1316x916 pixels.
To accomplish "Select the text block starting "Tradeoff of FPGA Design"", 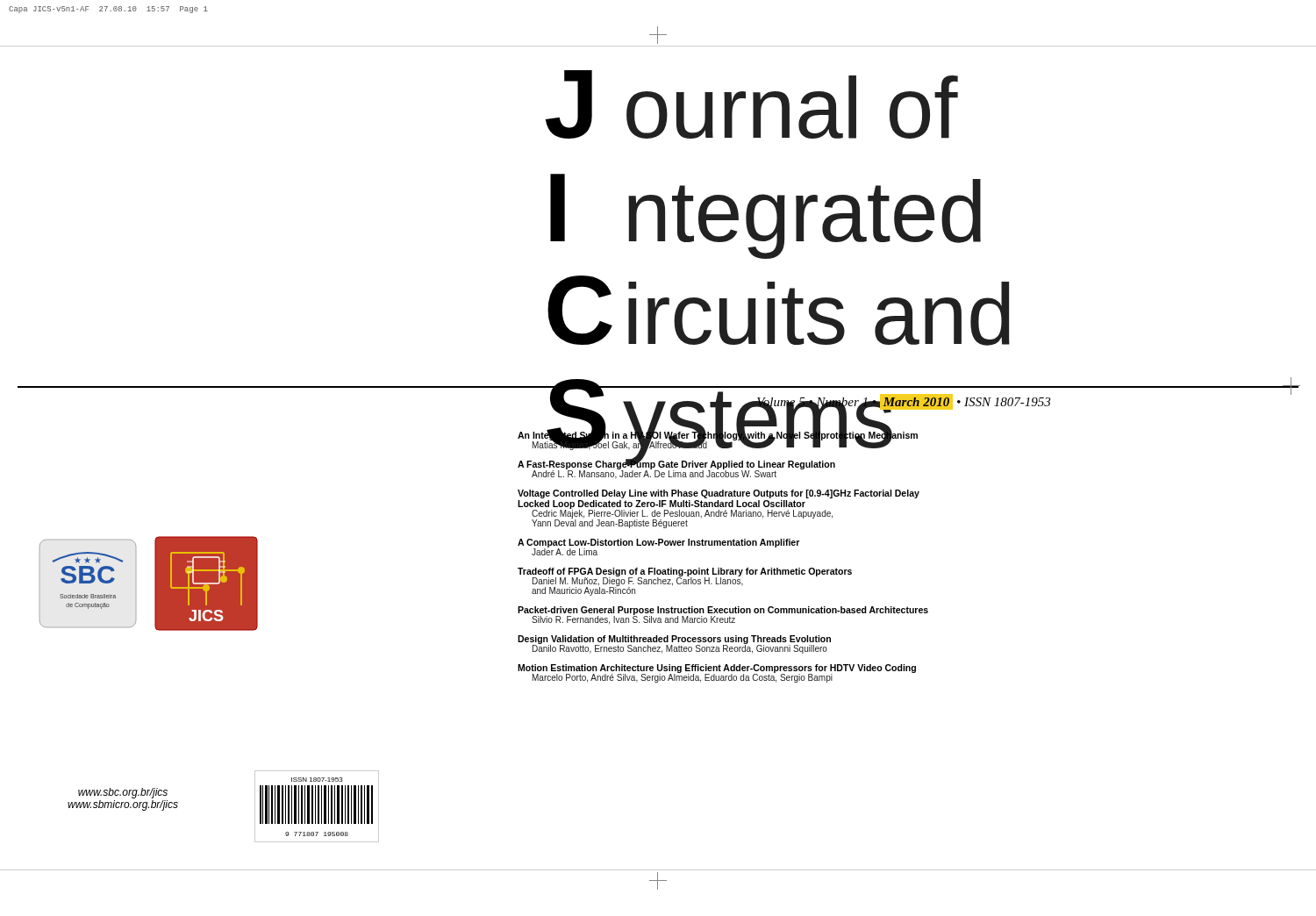I will point(685,582).
